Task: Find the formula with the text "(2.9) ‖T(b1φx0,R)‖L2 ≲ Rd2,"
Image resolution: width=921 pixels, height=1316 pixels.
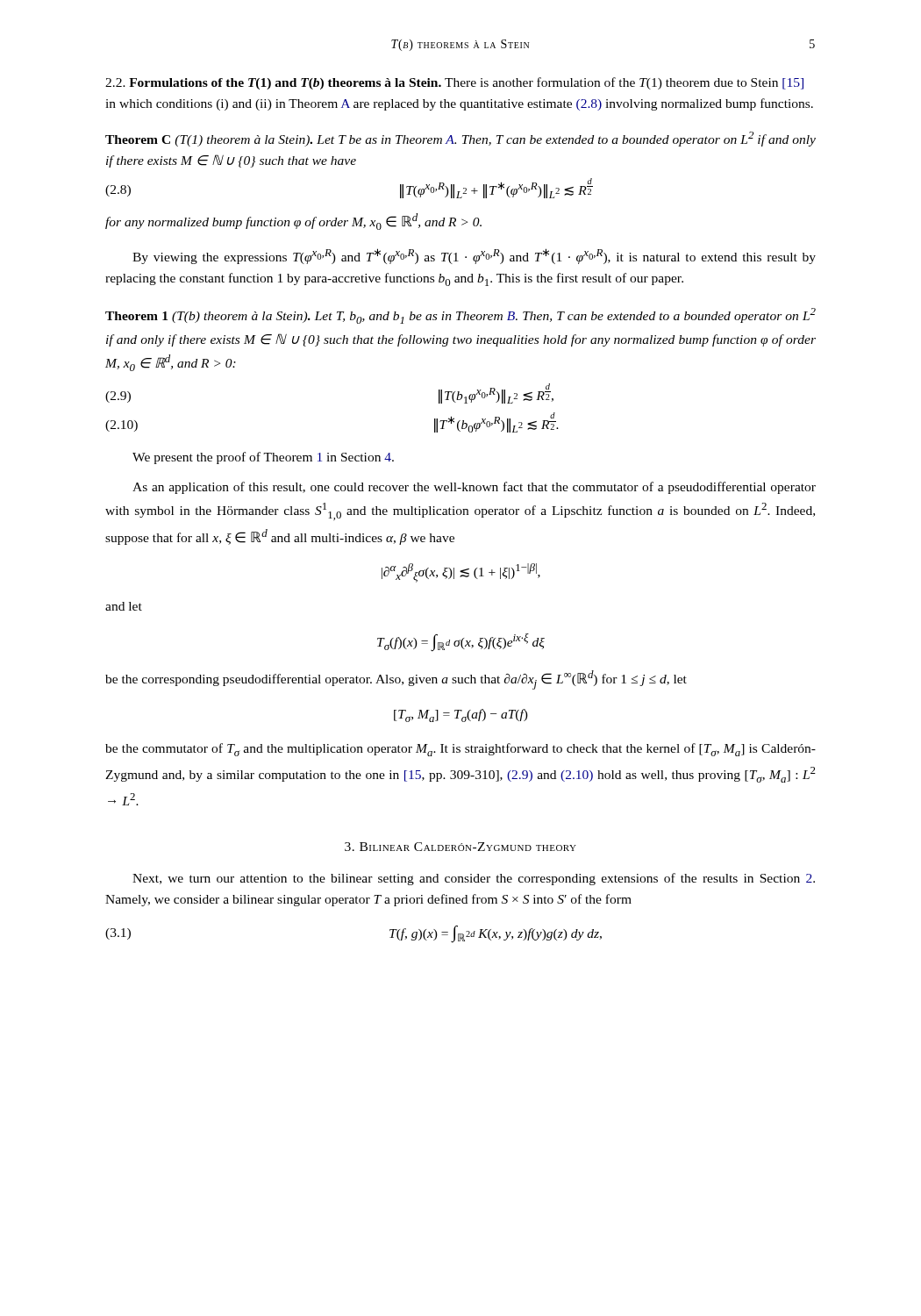Action: [460, 395]
